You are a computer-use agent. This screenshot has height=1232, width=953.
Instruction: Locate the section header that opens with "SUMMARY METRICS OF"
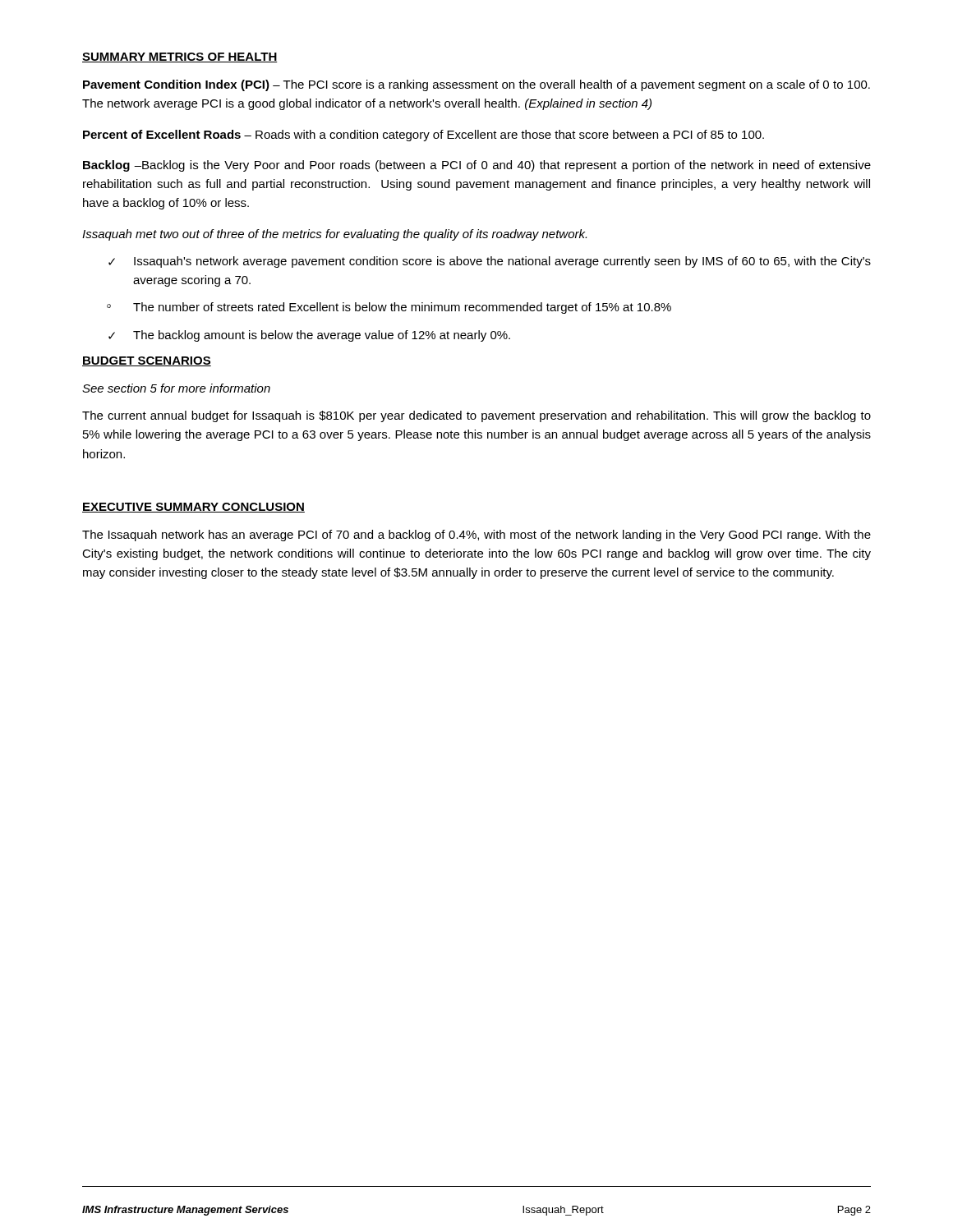tap(180, 56)
